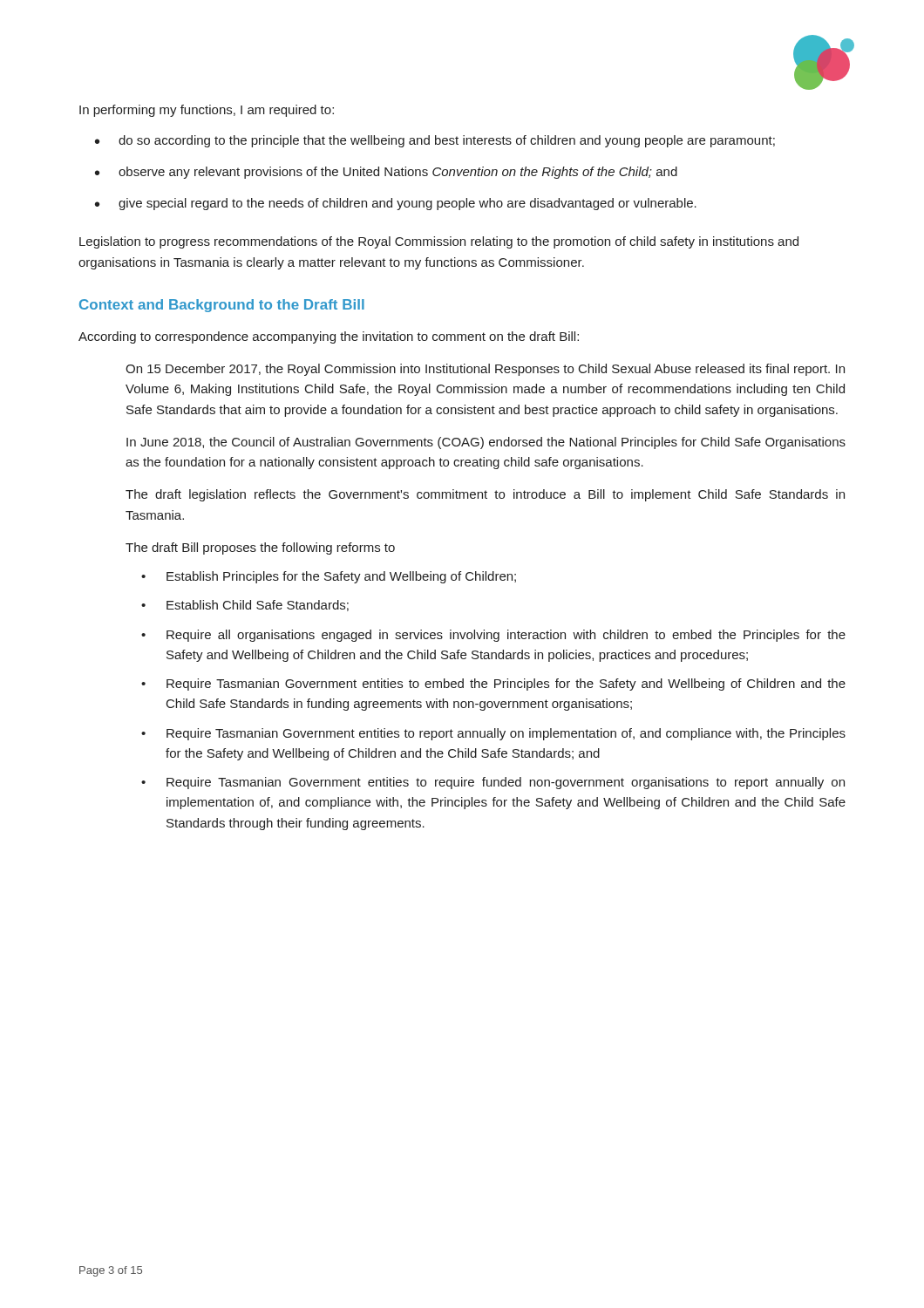924x1308 pixels.
Task: Select the list item that says "• give special regard to"
Action: 470,204
